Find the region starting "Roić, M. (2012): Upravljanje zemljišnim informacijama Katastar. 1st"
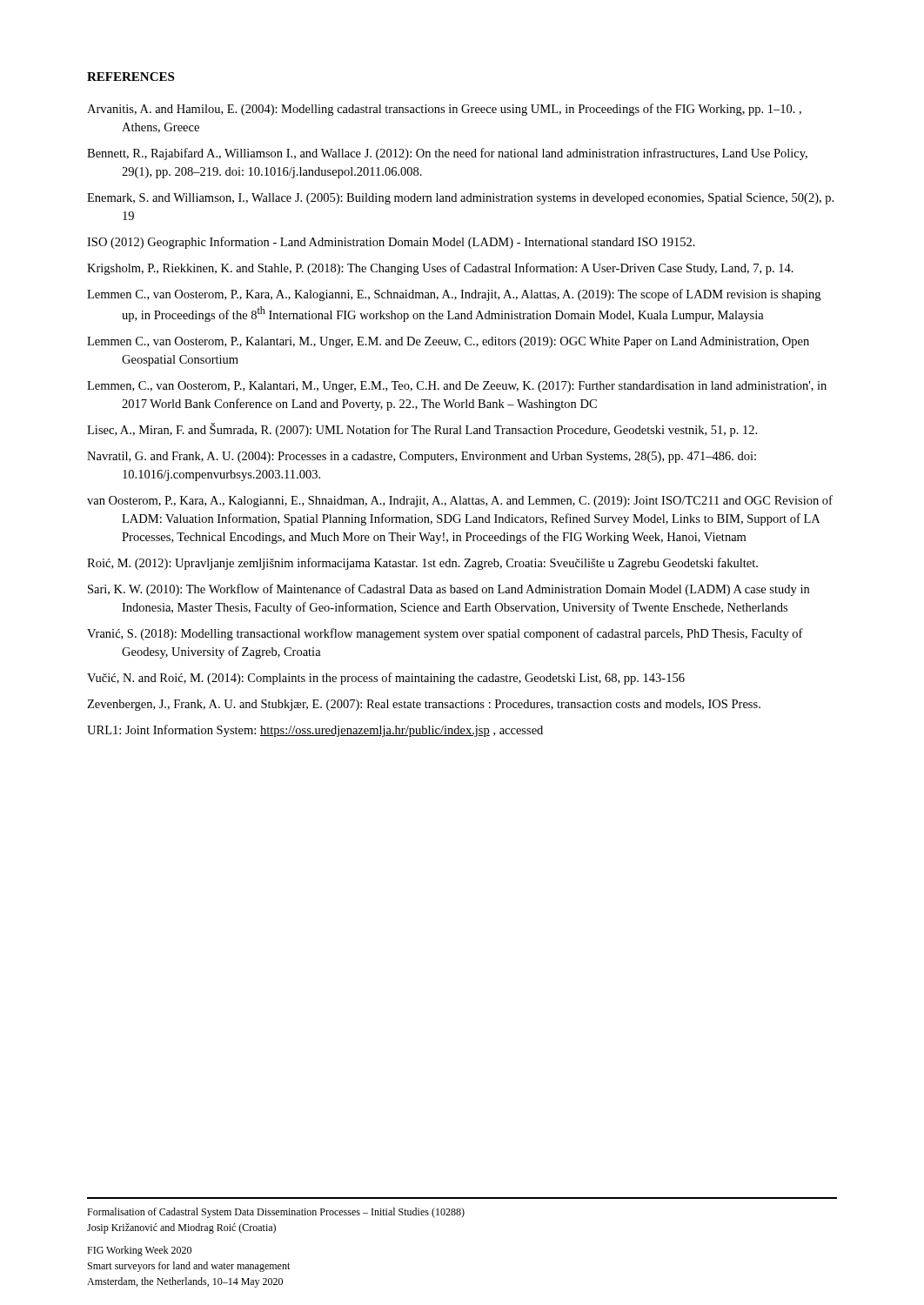This screenshot has height=1305, width=924. (423, 563)
